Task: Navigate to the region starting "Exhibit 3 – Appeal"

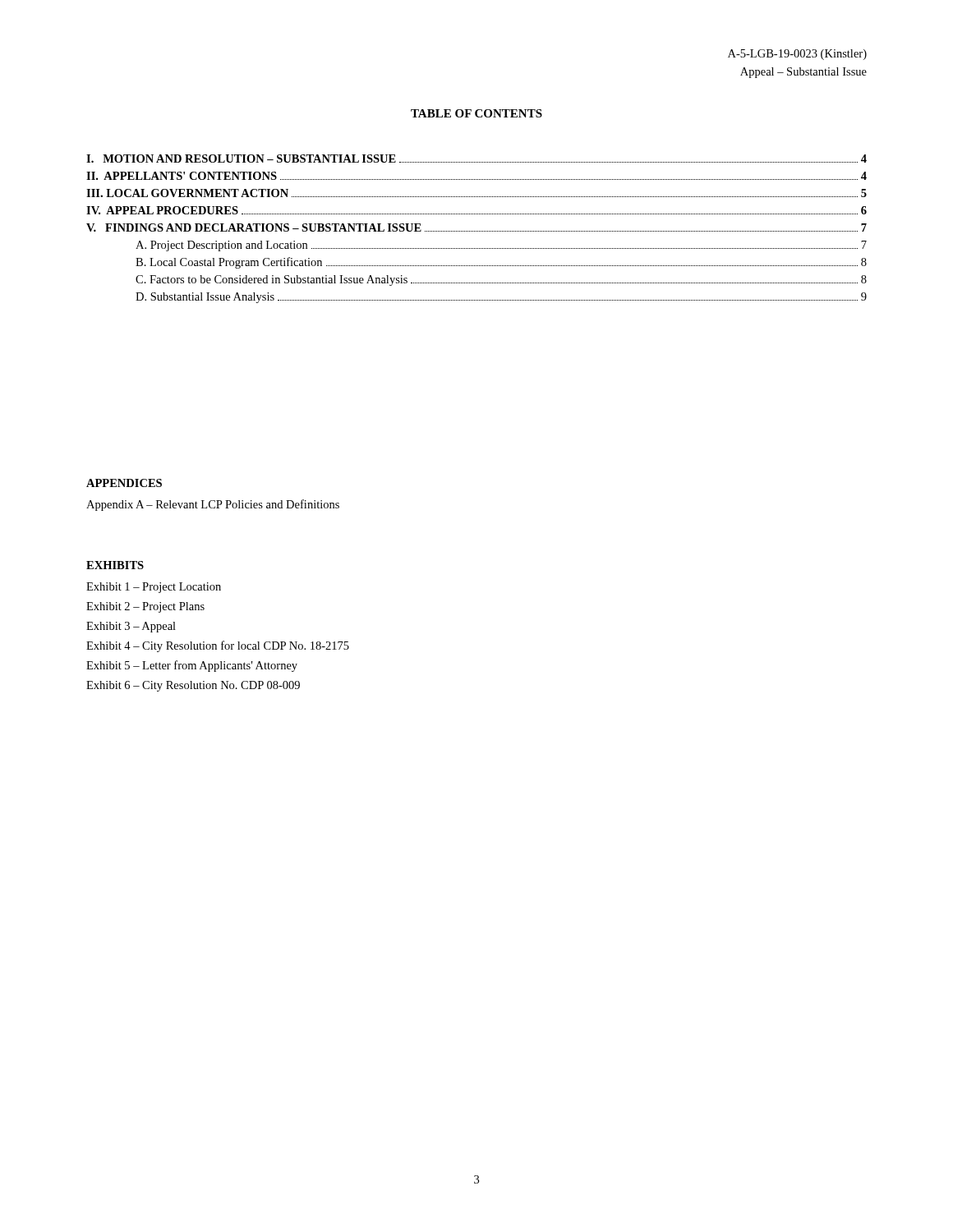Action: point(131,626)
